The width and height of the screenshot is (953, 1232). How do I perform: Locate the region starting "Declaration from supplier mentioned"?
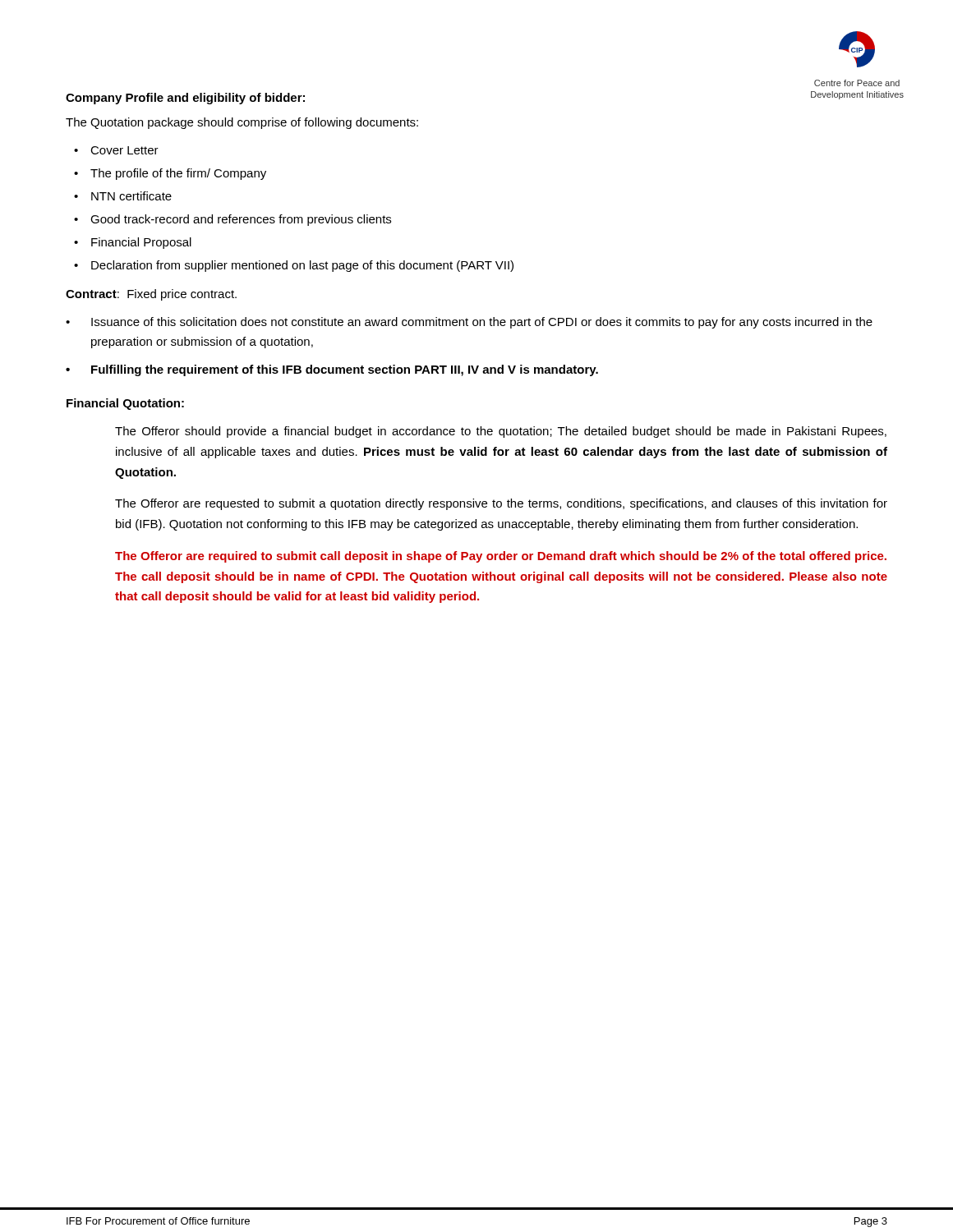302,265
